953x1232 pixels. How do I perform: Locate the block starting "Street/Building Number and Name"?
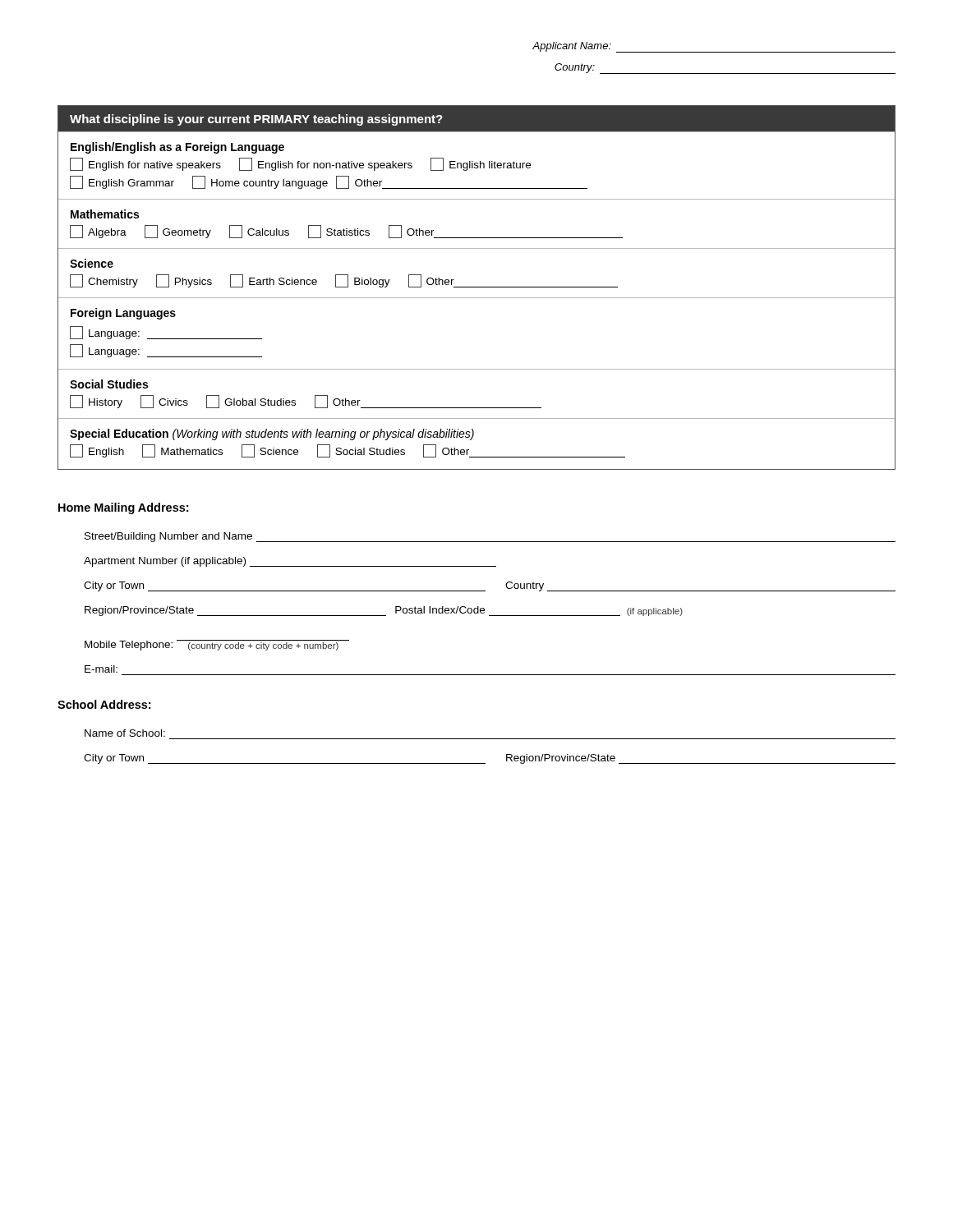tap(490, 535)
